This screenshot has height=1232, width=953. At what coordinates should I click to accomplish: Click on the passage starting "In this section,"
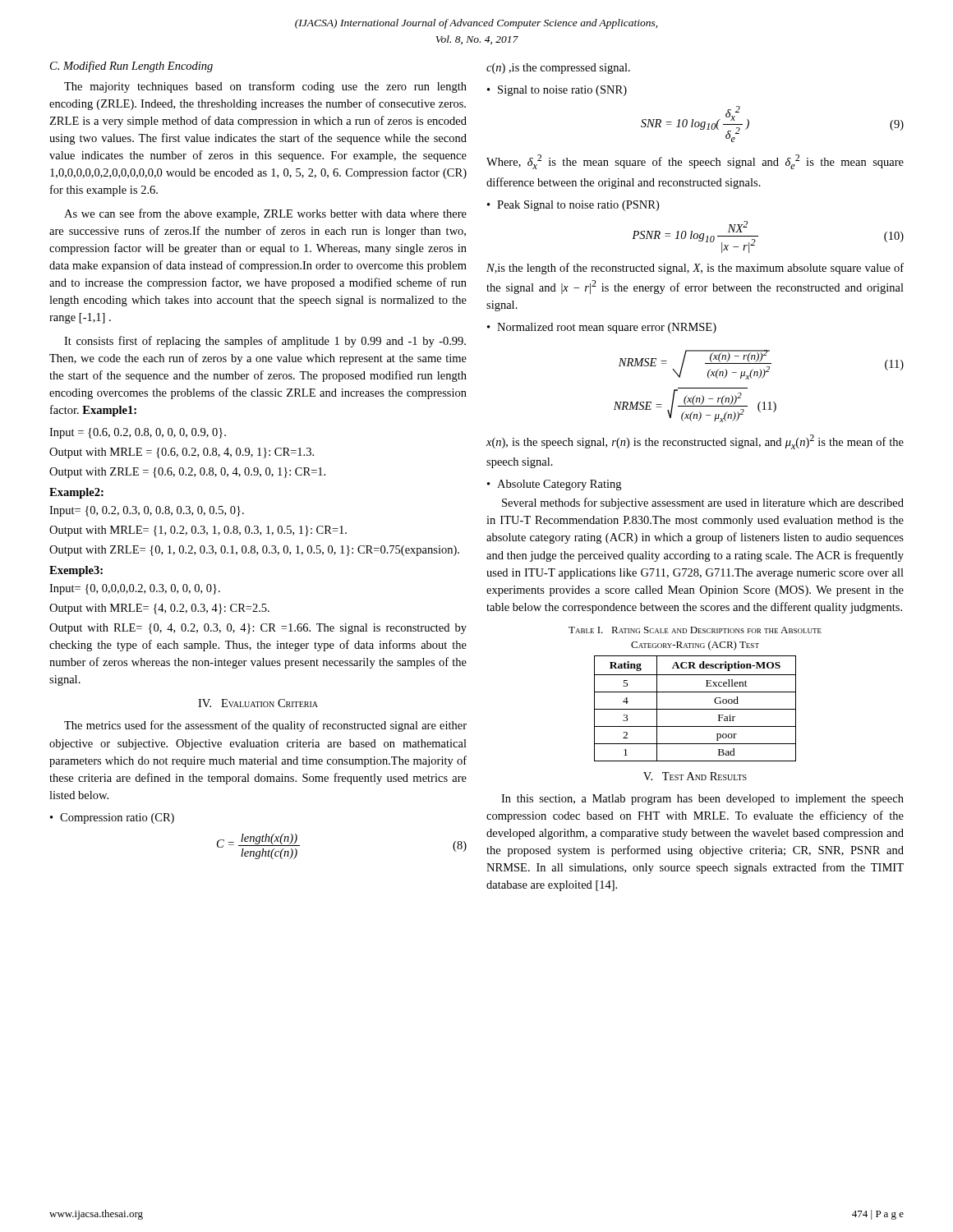(x=695, y=842)
